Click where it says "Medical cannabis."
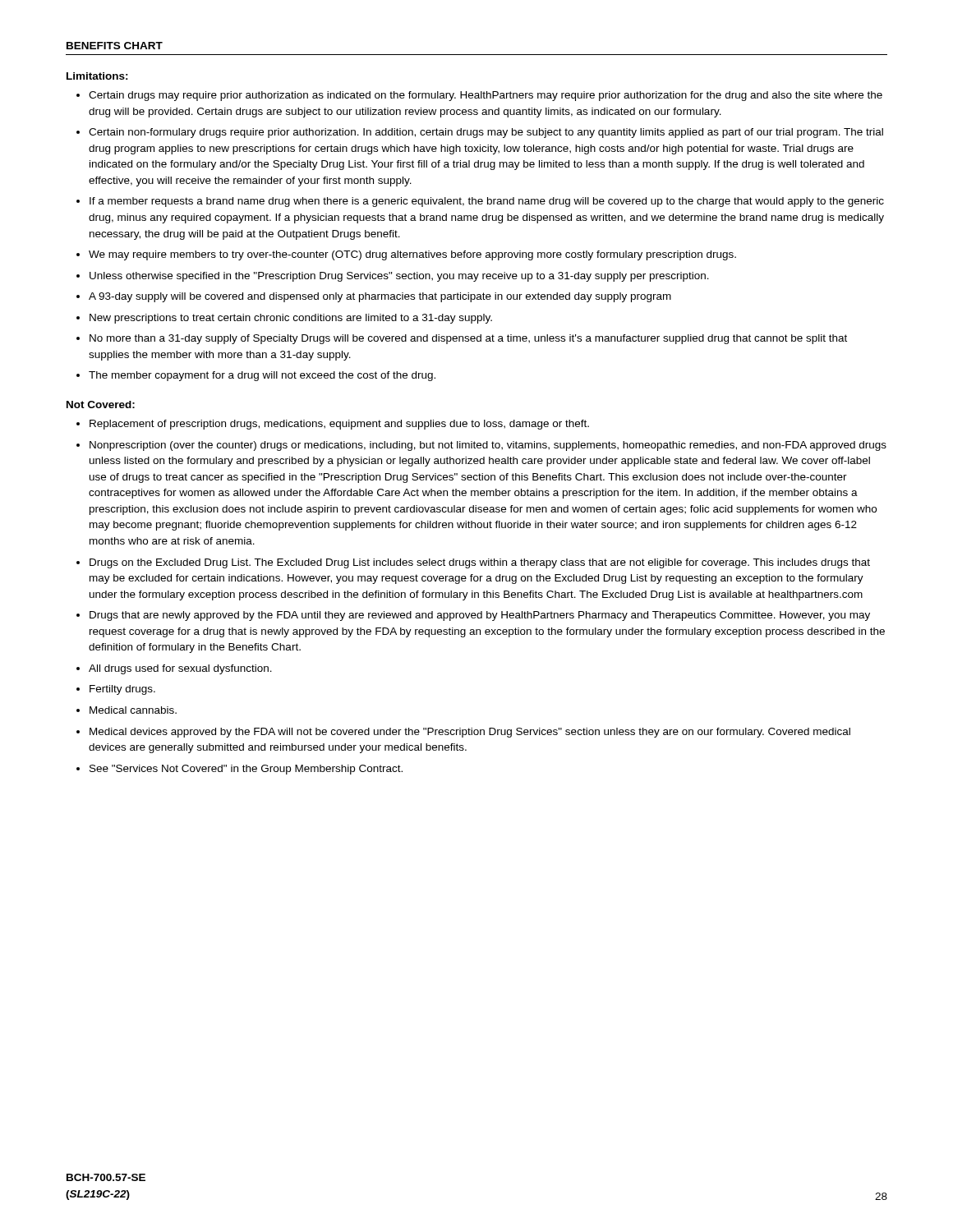This screenshot has width=953, height=1232. click(x=133, y=710)
